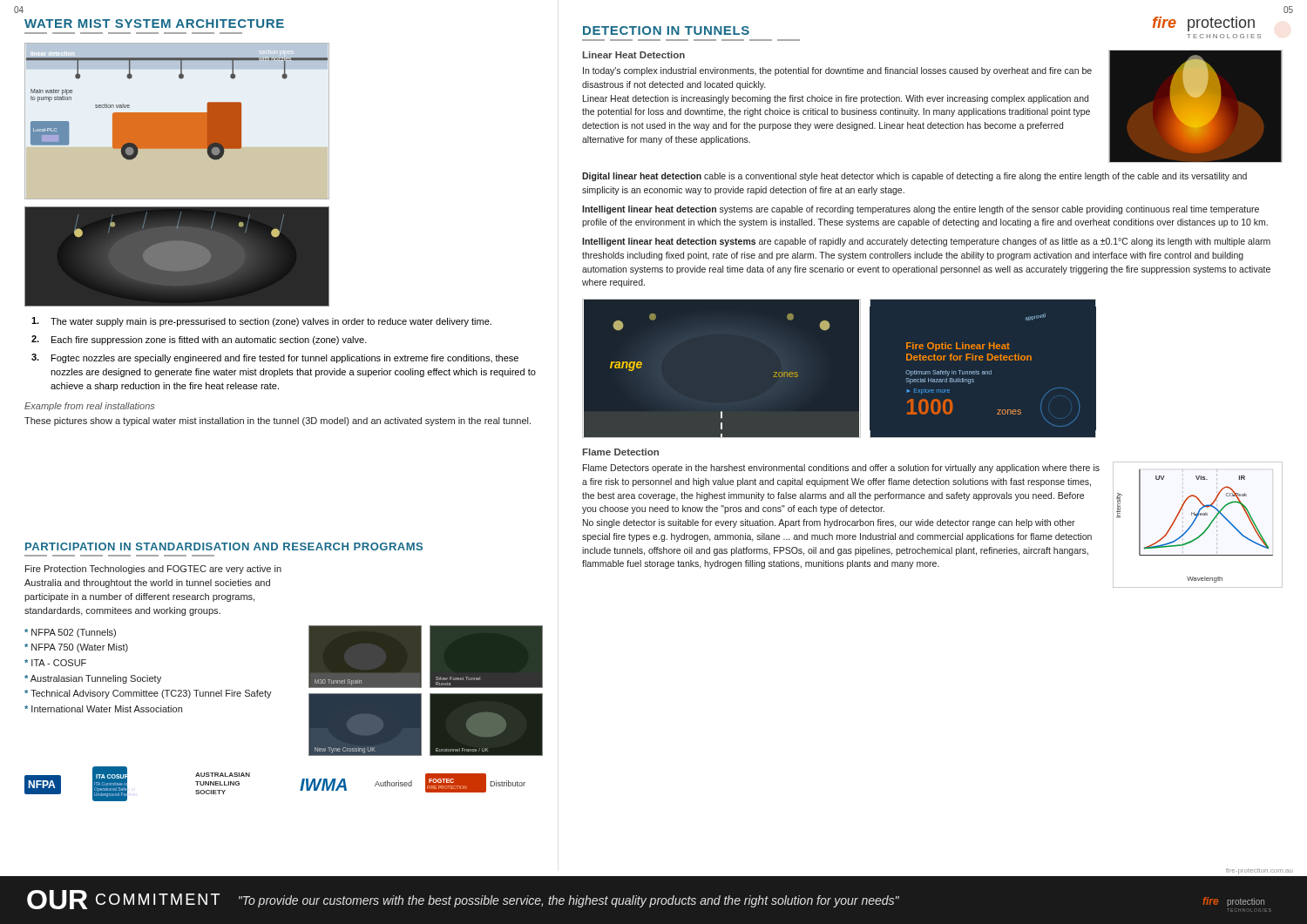Click on the list item that says "The water supply"
1307x924 pixels.
[x=262, y=322]
